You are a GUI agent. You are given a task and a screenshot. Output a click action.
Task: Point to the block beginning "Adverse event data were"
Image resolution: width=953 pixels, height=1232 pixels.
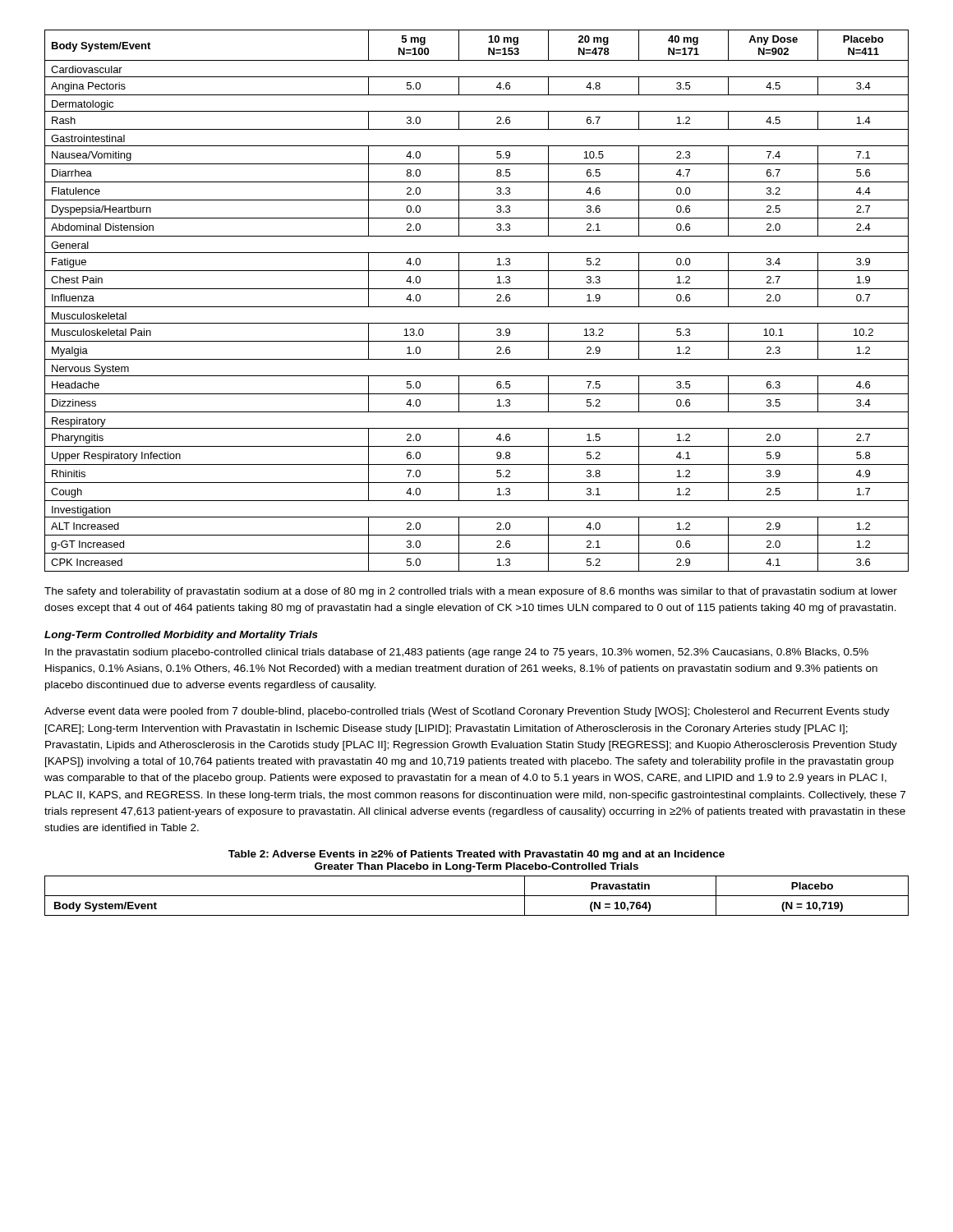click(475, 769)
